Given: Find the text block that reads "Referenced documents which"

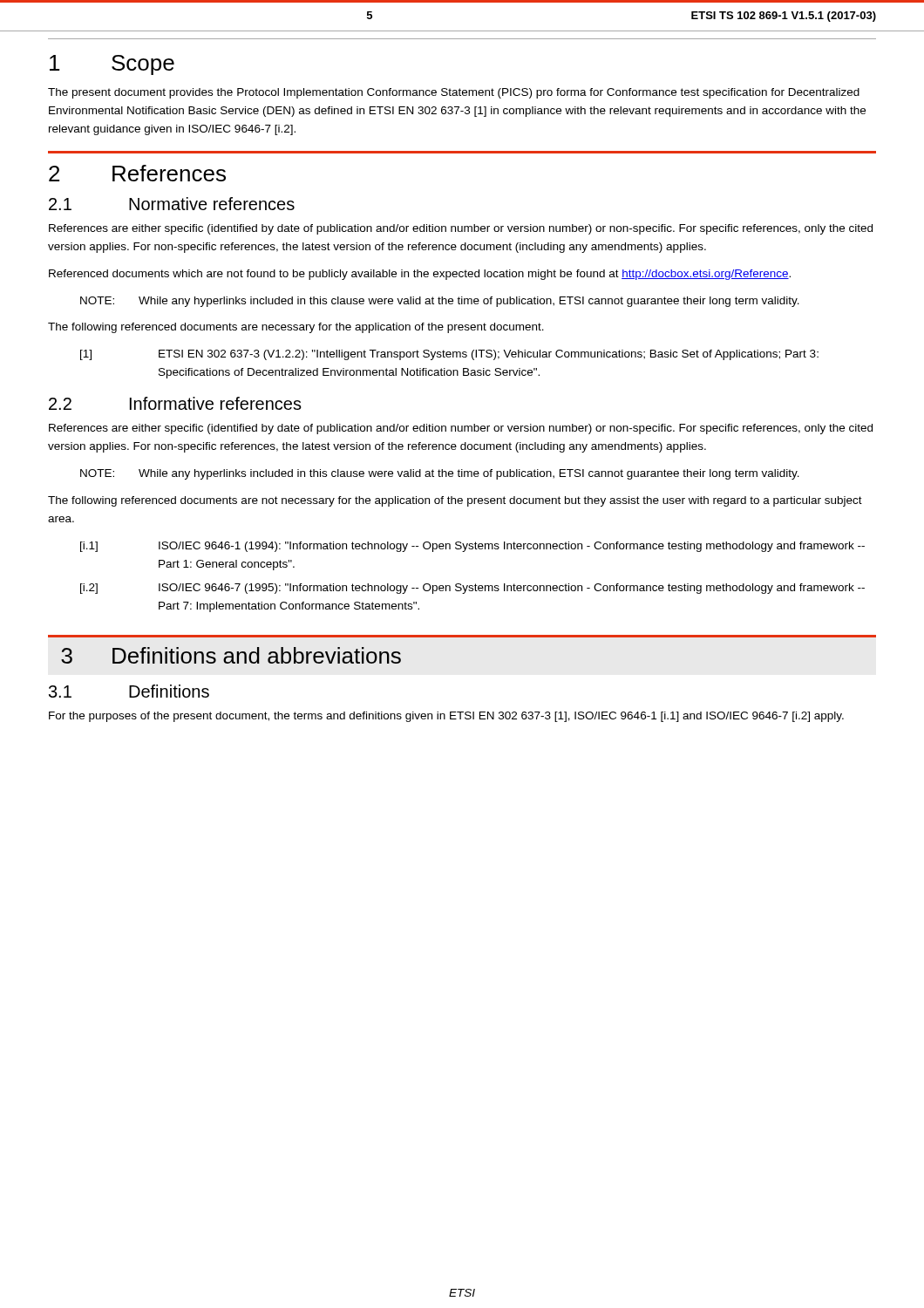Looking at the screenshot, I should point(420,273).
